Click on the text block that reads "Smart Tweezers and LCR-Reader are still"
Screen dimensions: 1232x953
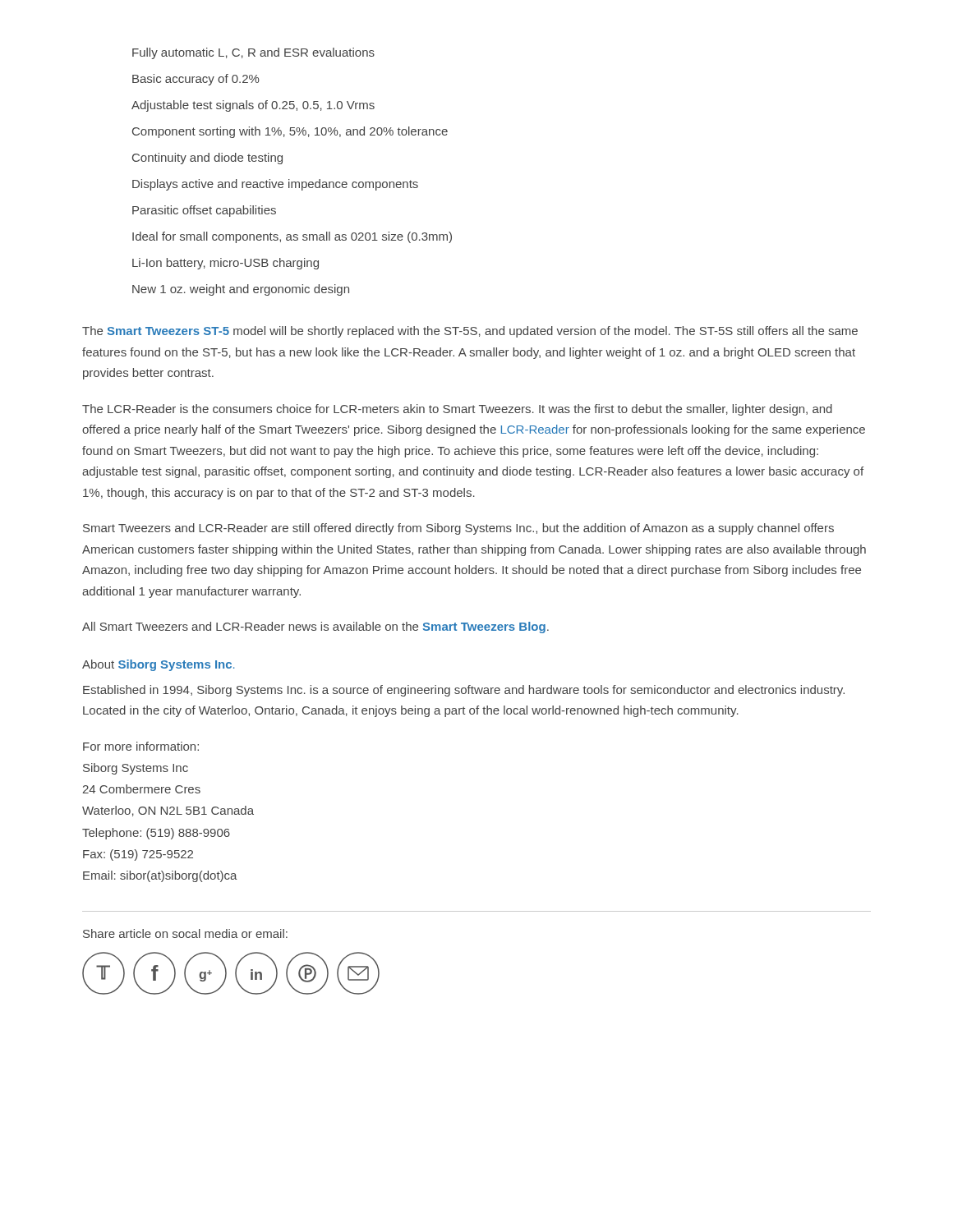point(474,559)
